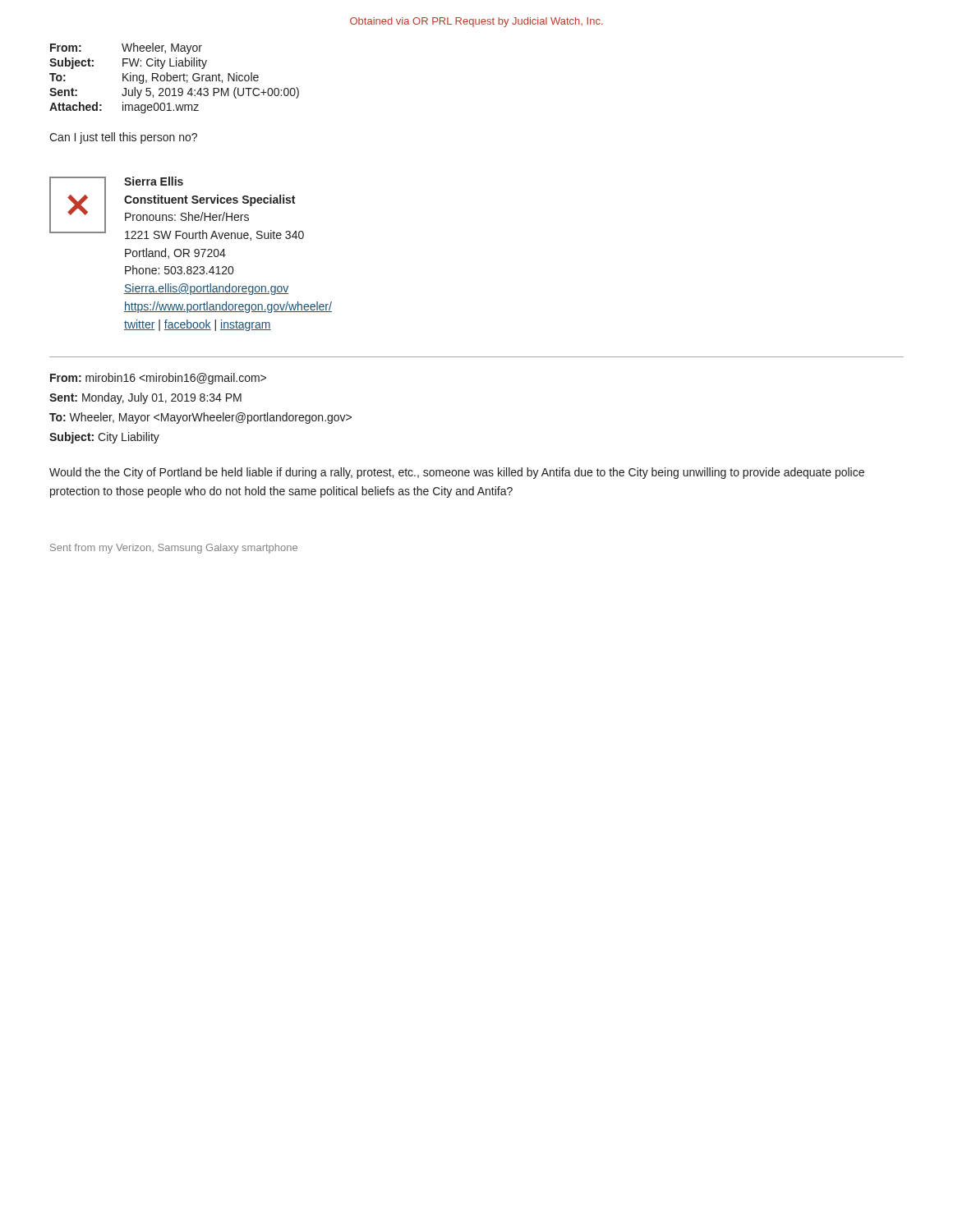Screen dimensions: 1232x953
Task: Locate the table with the text "July 5, 2019 4:43"
Action: click(x=476, y=76)
